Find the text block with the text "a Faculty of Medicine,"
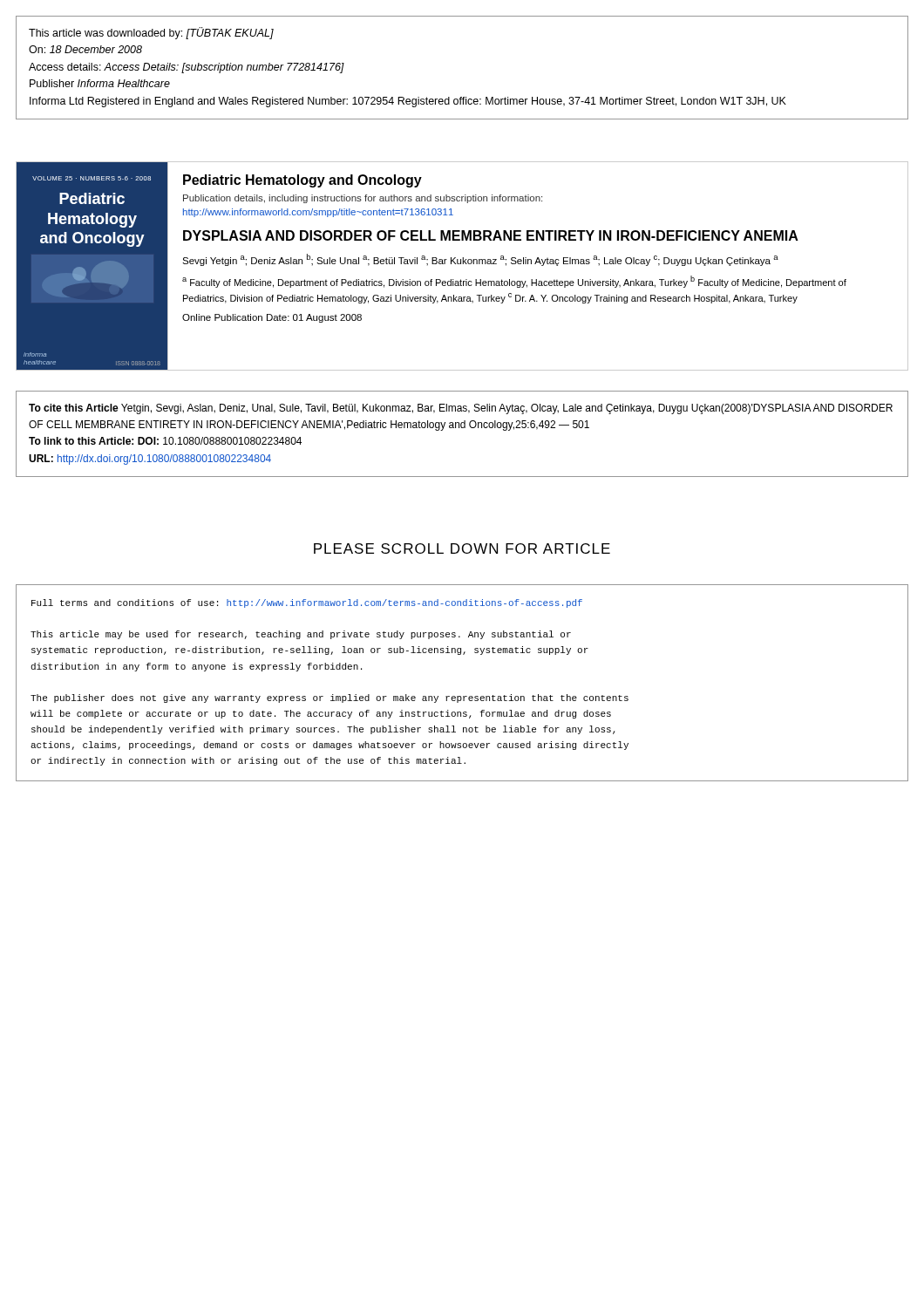This screenshot has height=1308, width=924. click(514, 289)
